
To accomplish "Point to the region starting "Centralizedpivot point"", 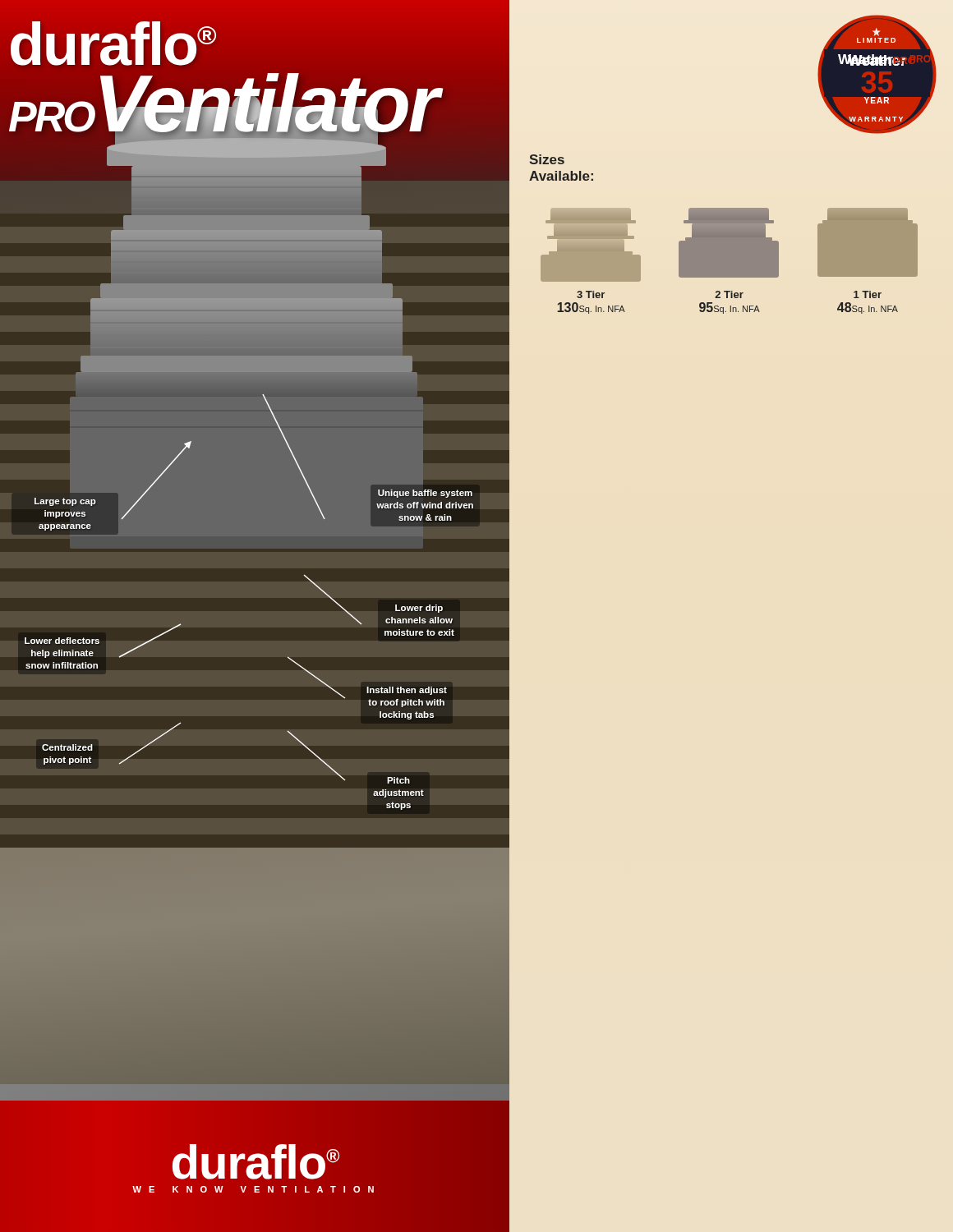I will click(x=67, y=754).
